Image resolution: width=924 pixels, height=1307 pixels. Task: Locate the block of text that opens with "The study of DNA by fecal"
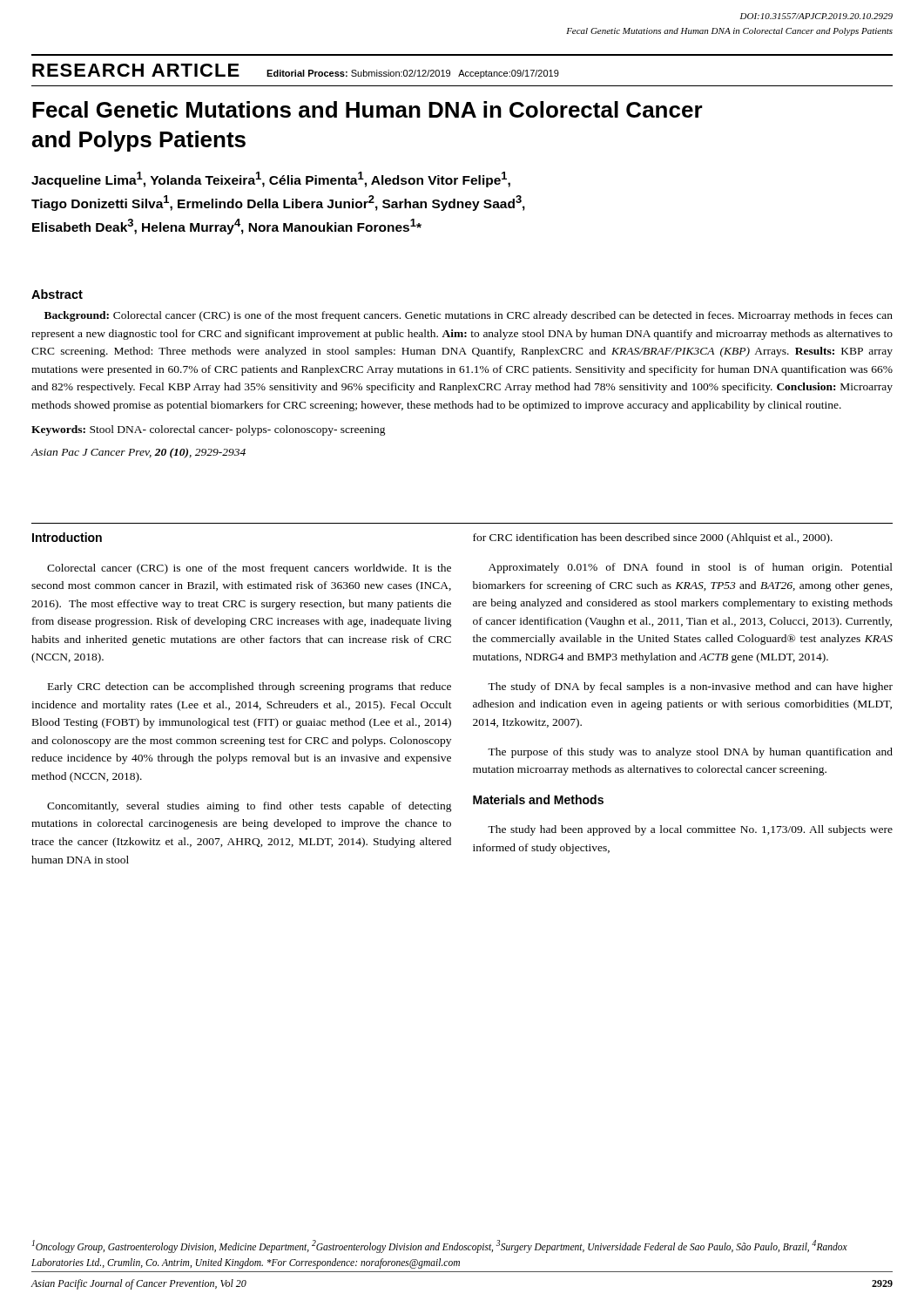[x=683, y=704]
